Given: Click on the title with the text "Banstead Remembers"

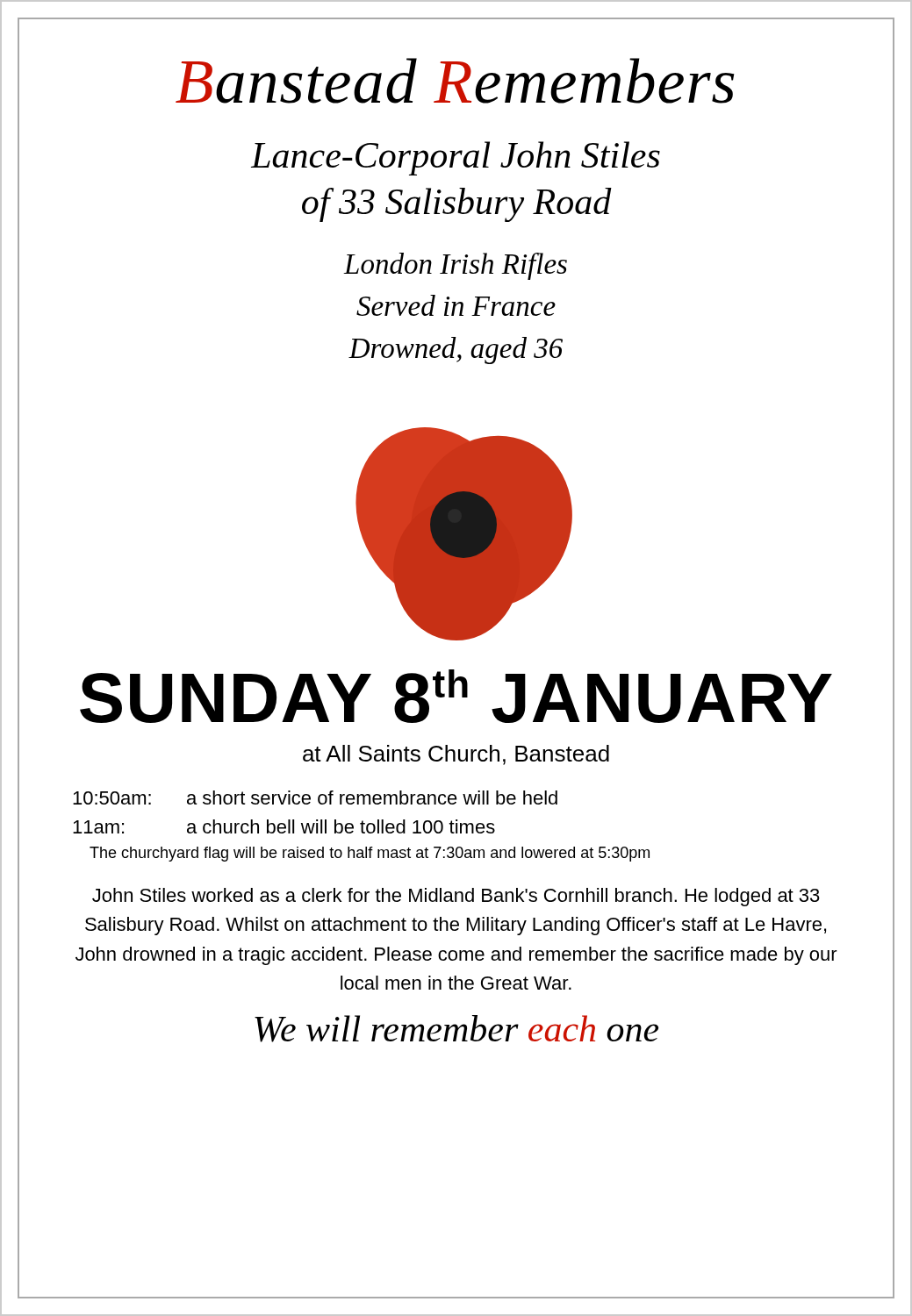Looking at the screenshot, I should click(x=456, y=82).
